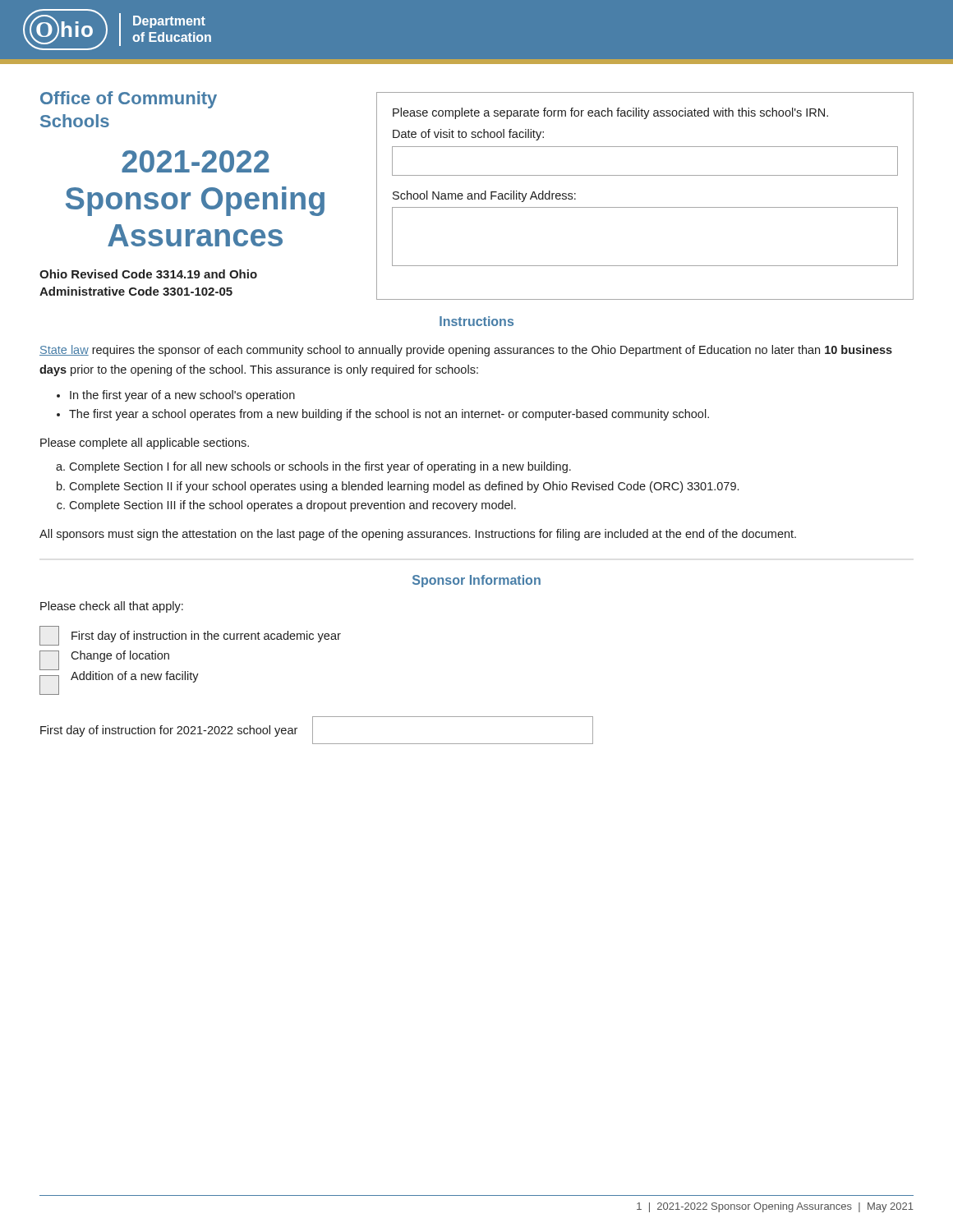Find the element starting "The first year a school operates"

coord(389,414)
